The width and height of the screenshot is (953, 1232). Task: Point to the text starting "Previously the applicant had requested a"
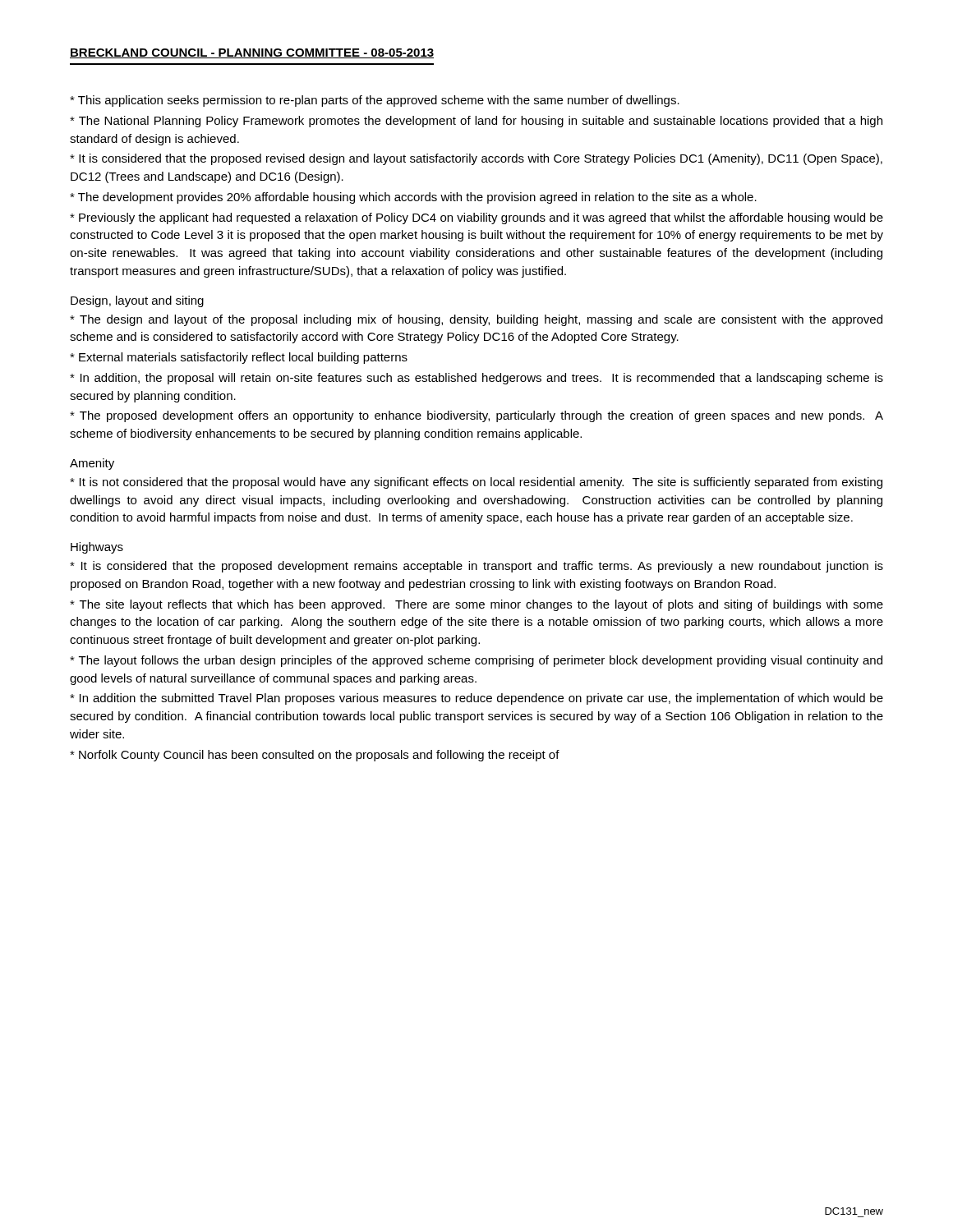476,244
